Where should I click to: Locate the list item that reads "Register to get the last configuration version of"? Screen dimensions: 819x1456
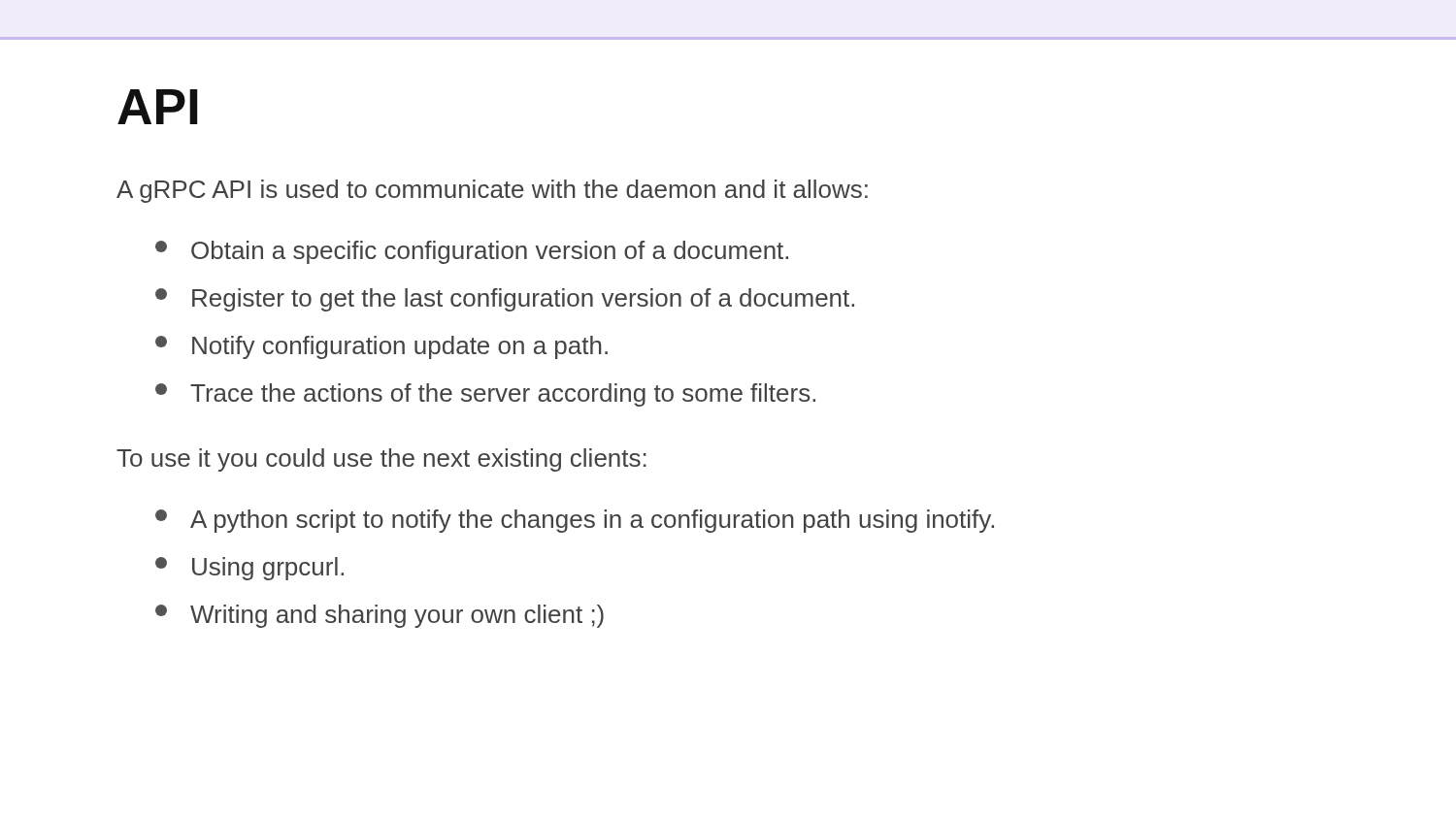pyautogui.click(x=506, y=298)
